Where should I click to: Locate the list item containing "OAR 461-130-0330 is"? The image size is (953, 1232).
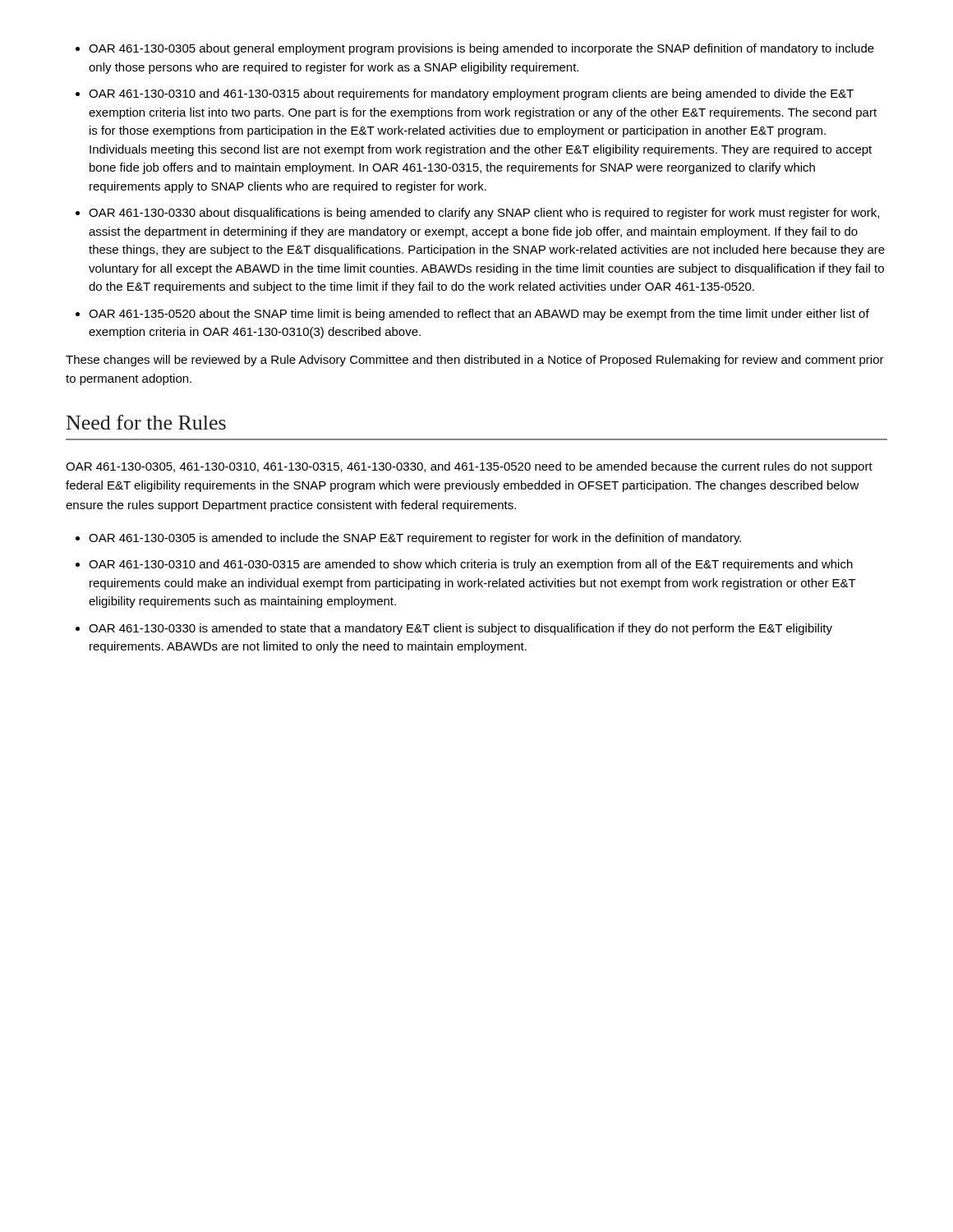pos(460,637)
